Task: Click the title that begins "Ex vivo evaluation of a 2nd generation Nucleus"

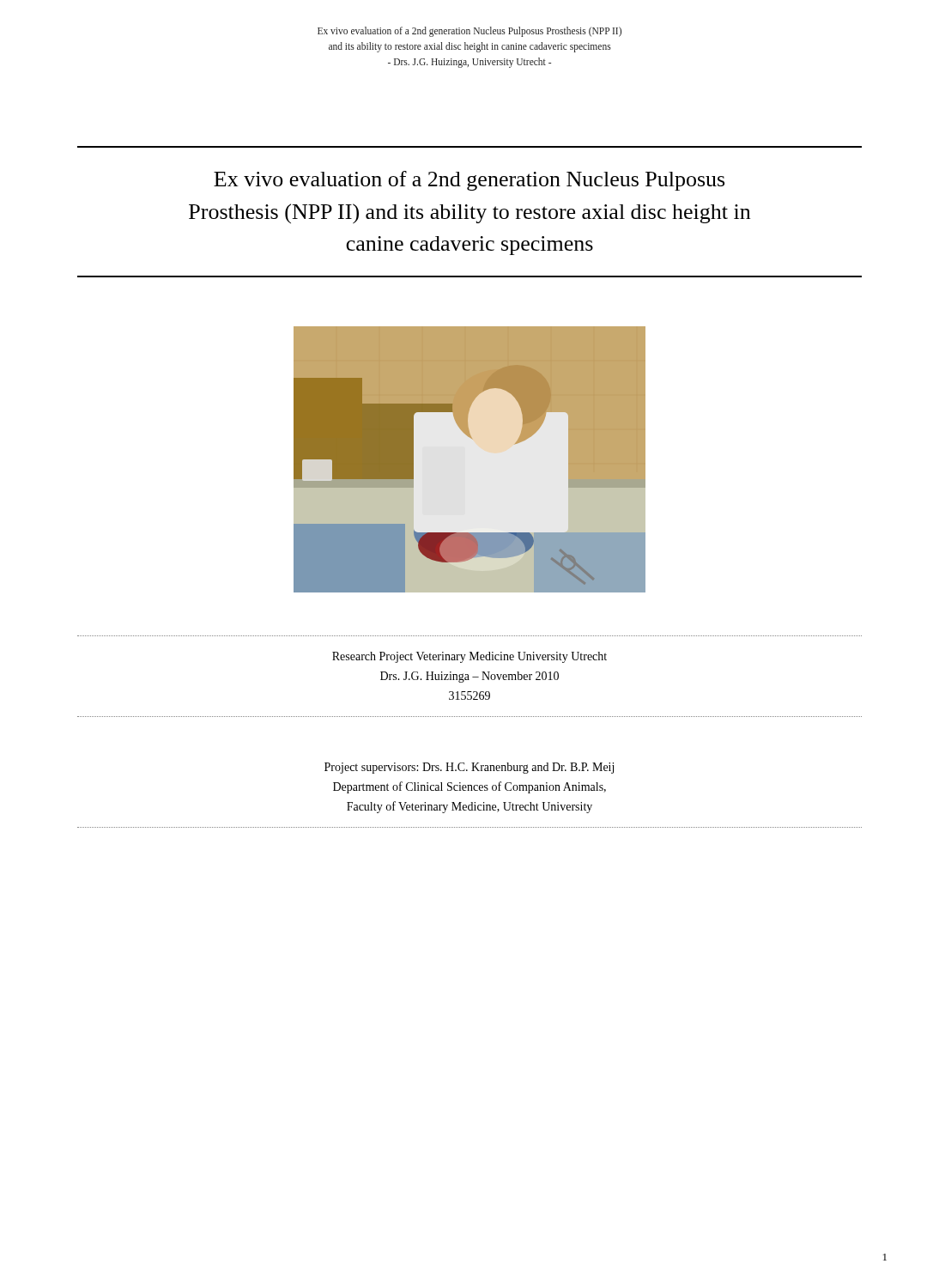Action: tap(470, 211)
